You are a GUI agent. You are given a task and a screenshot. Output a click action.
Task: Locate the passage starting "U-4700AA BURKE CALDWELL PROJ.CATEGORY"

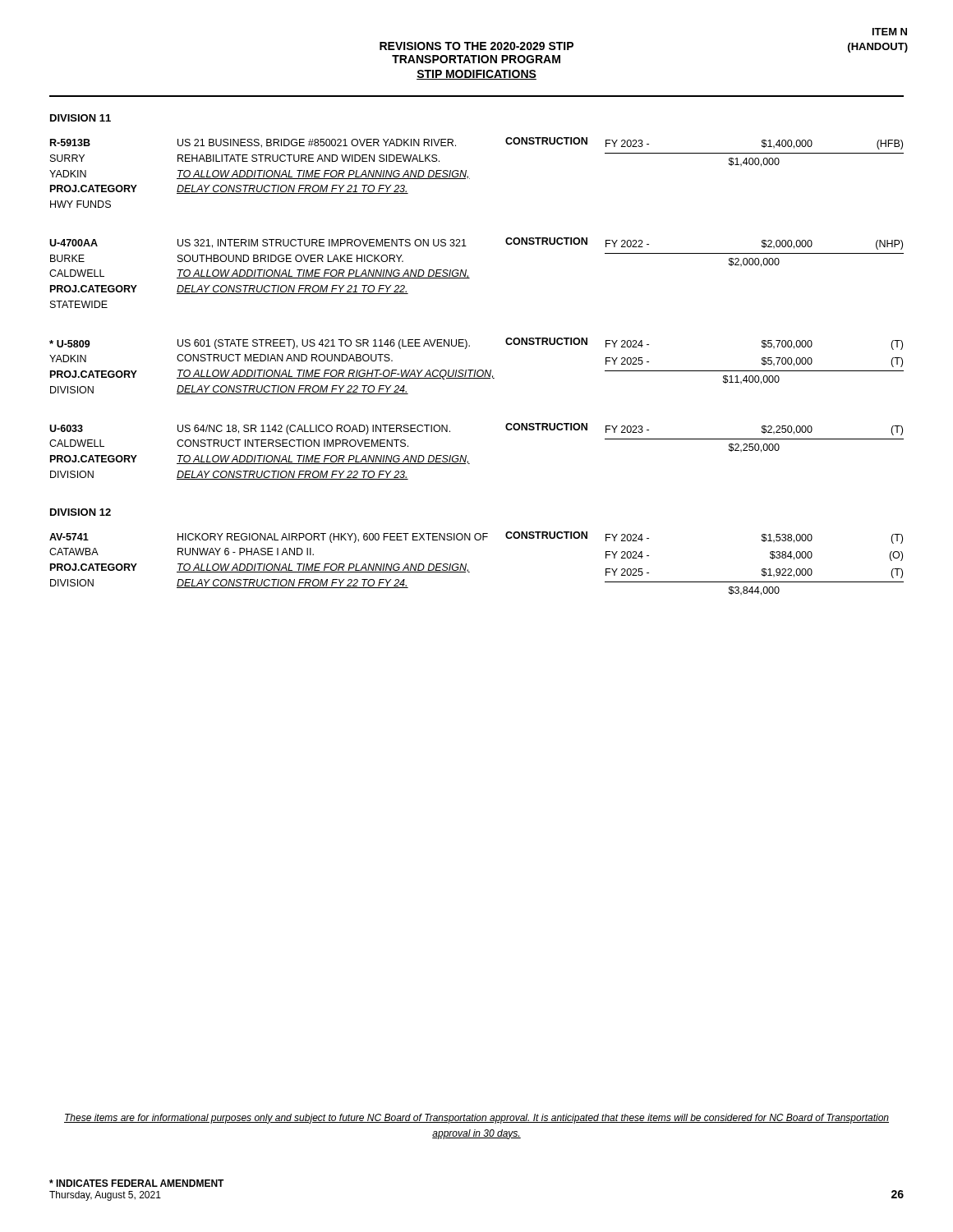click(x=476, y=274)
